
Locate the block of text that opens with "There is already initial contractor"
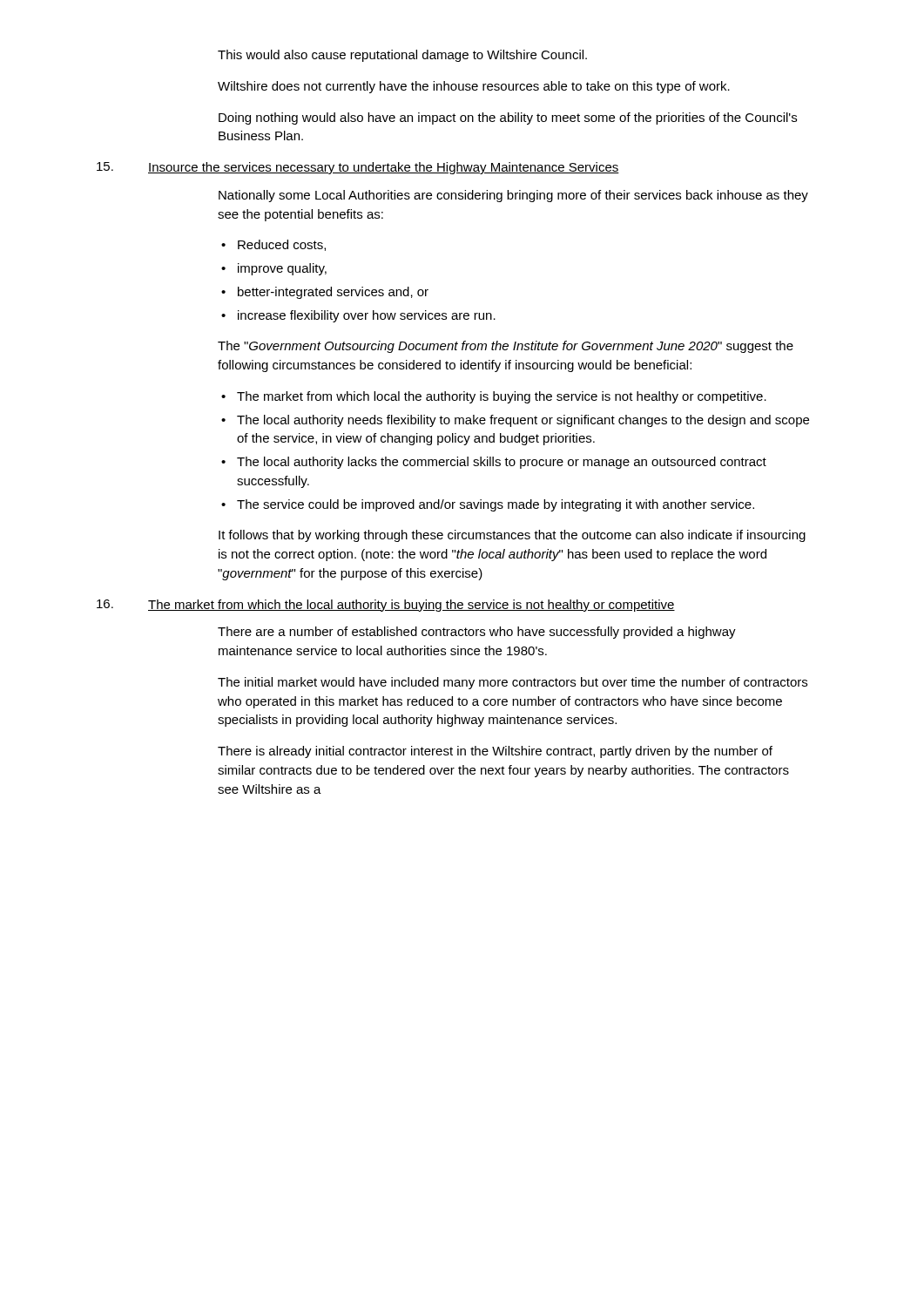503,770
